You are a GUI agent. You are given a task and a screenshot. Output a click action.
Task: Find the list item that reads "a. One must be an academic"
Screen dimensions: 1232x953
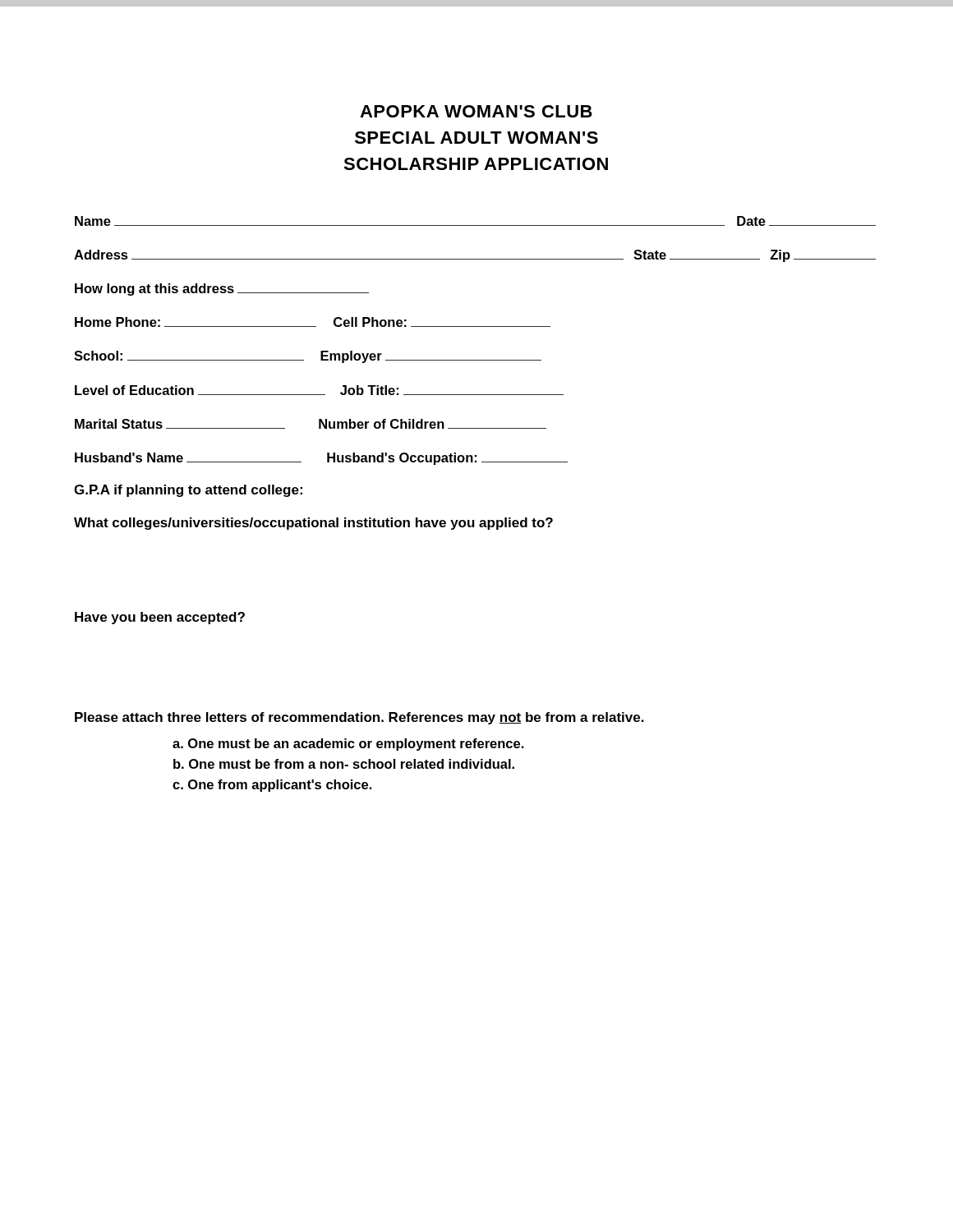pyautogui.click(x=348, y=743)
